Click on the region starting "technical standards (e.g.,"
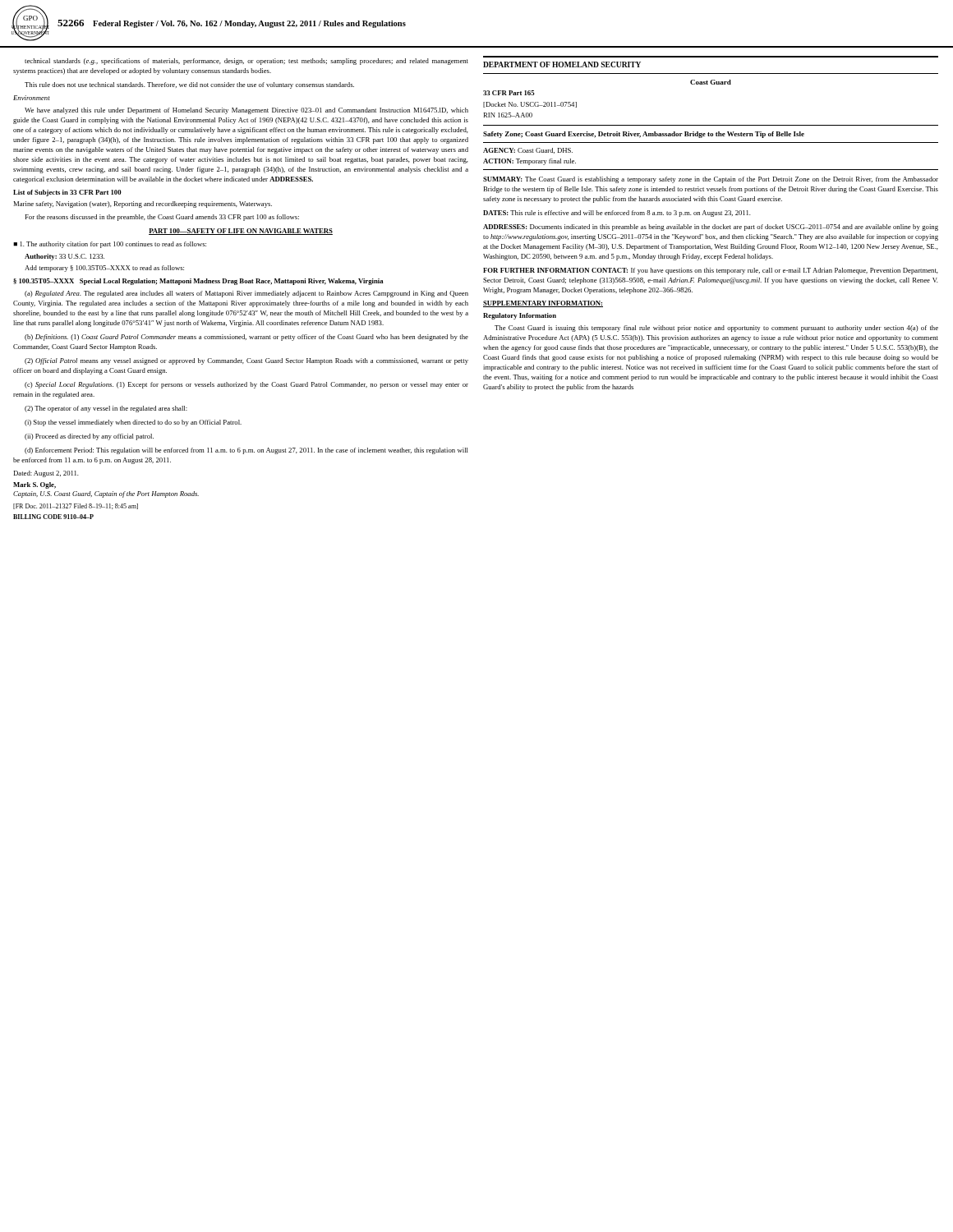953x1232 pixels. coord(241,73)
